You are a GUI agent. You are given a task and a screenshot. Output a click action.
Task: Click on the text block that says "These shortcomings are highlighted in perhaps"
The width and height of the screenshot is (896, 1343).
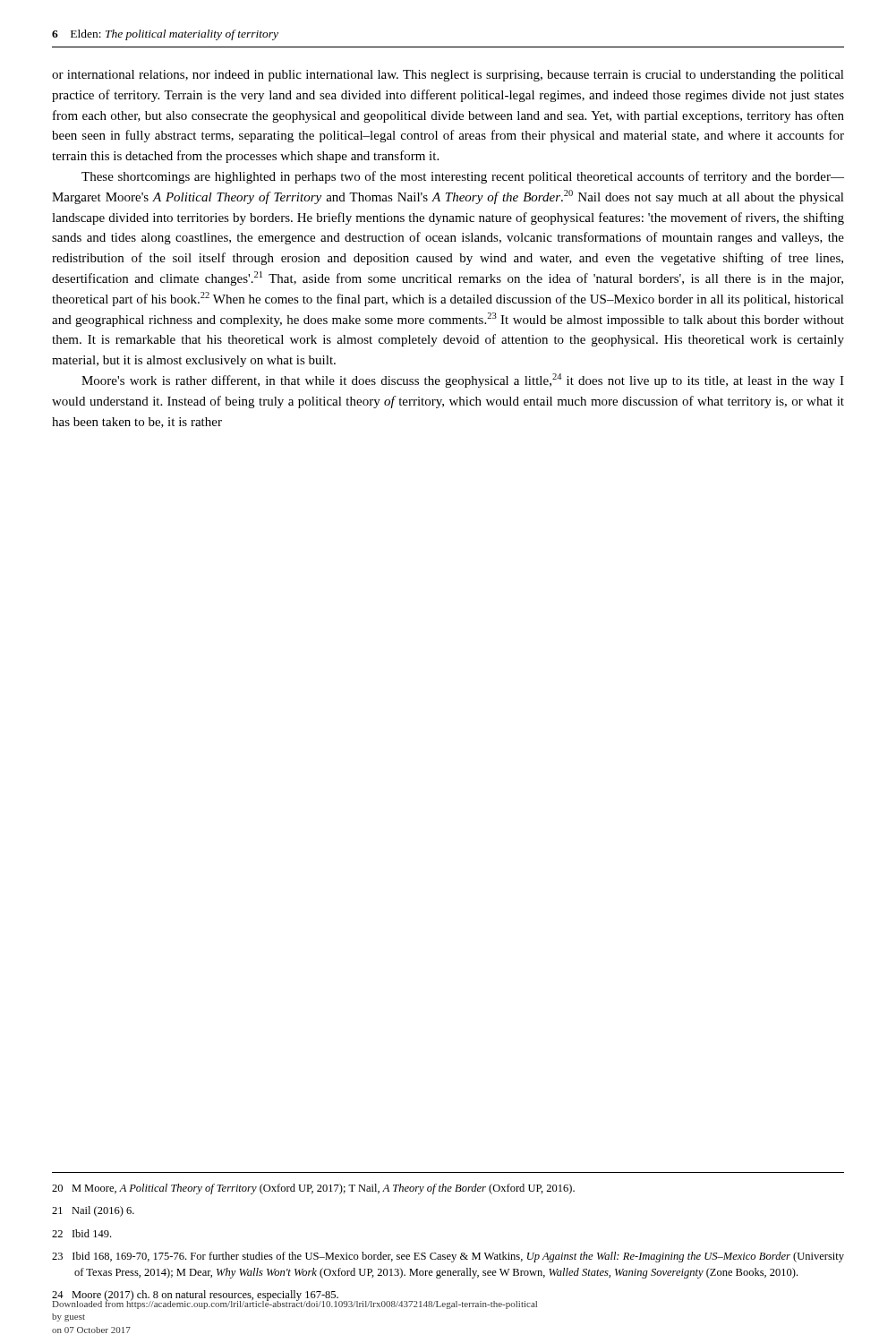448,268
